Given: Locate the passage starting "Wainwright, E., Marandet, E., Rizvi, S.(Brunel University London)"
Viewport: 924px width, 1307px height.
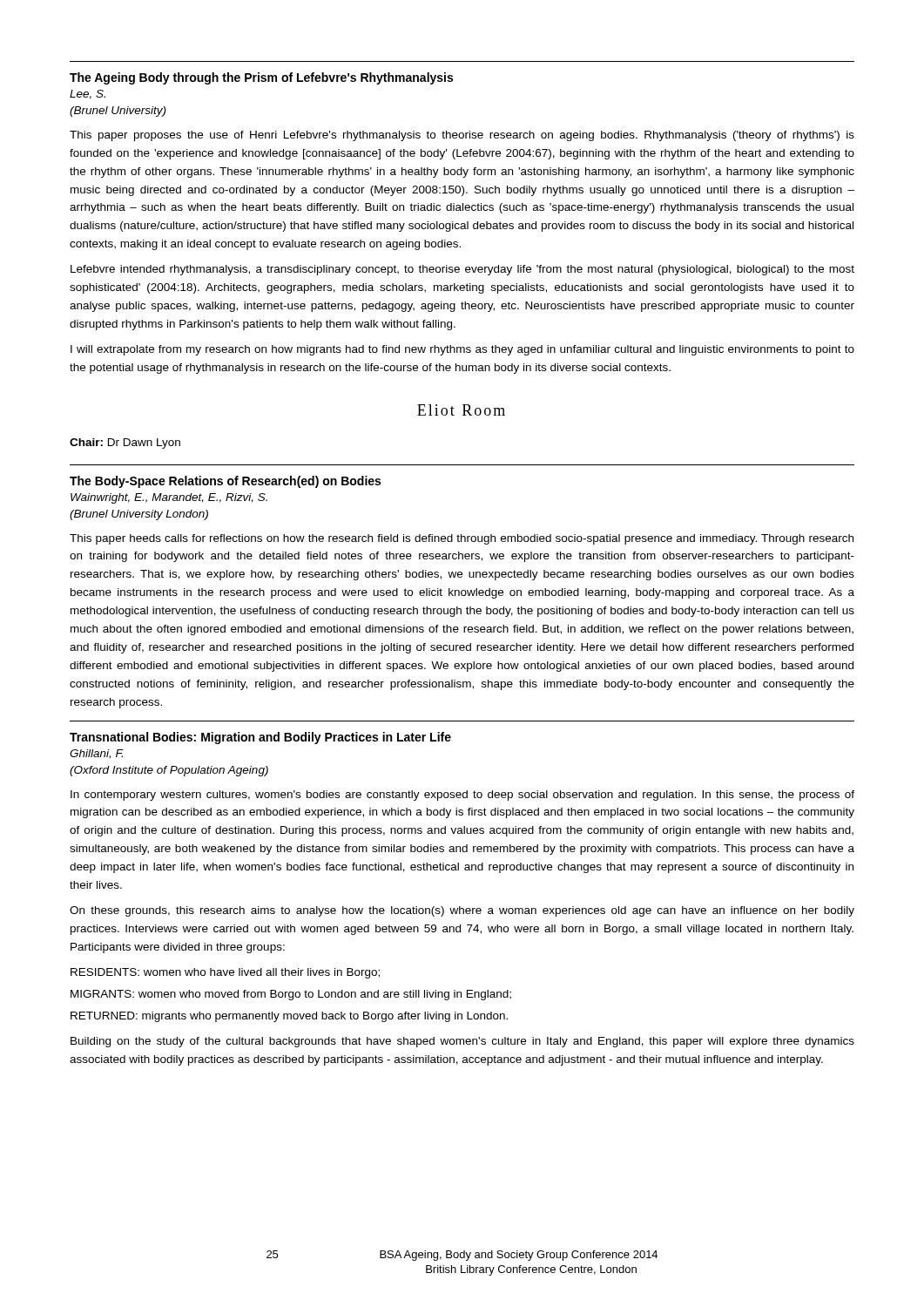Looking at the screenshot, I should coord(169,498).
